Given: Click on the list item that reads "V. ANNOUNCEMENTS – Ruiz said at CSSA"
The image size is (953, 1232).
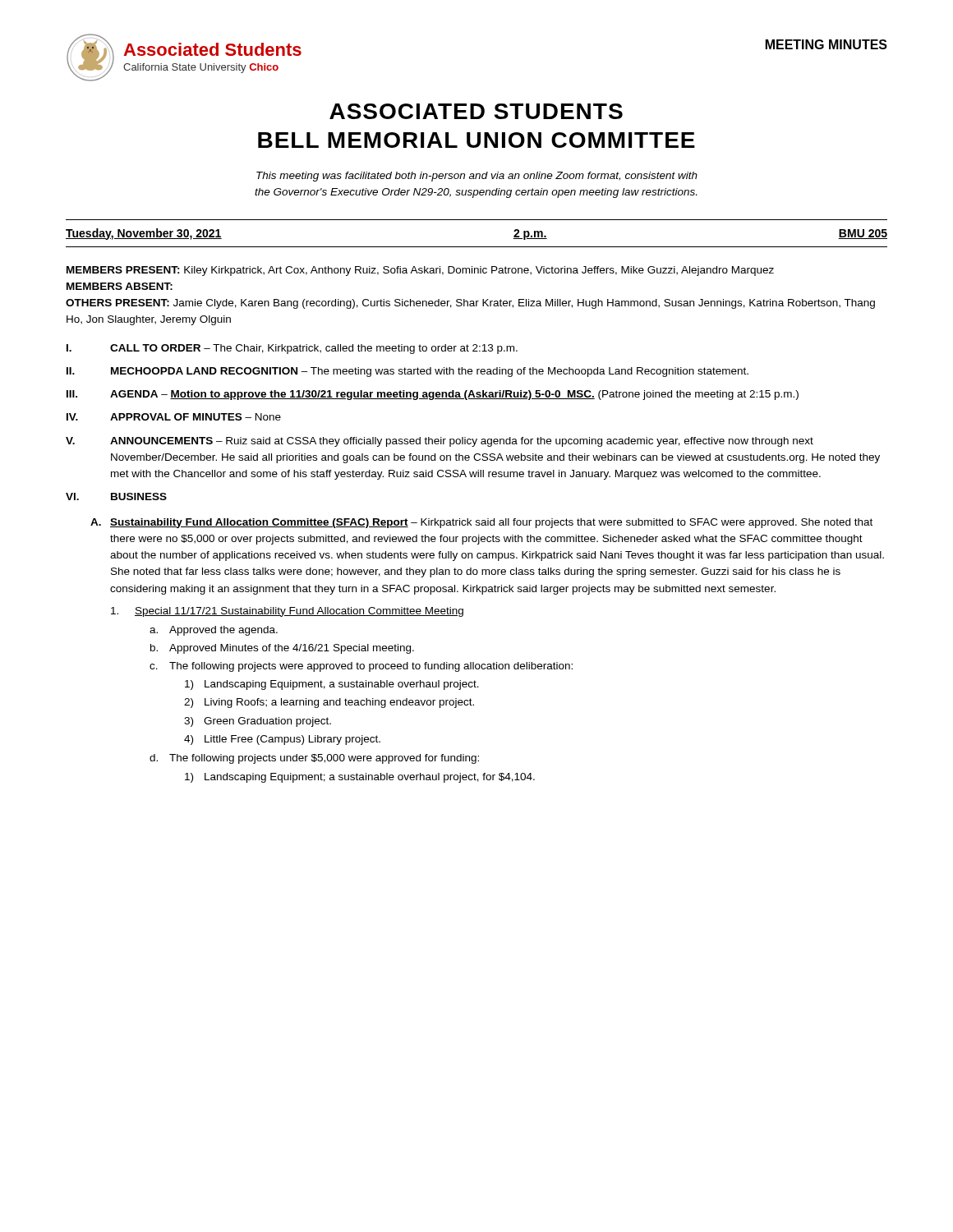Looking at the screenshot, I should click(476, 457).
